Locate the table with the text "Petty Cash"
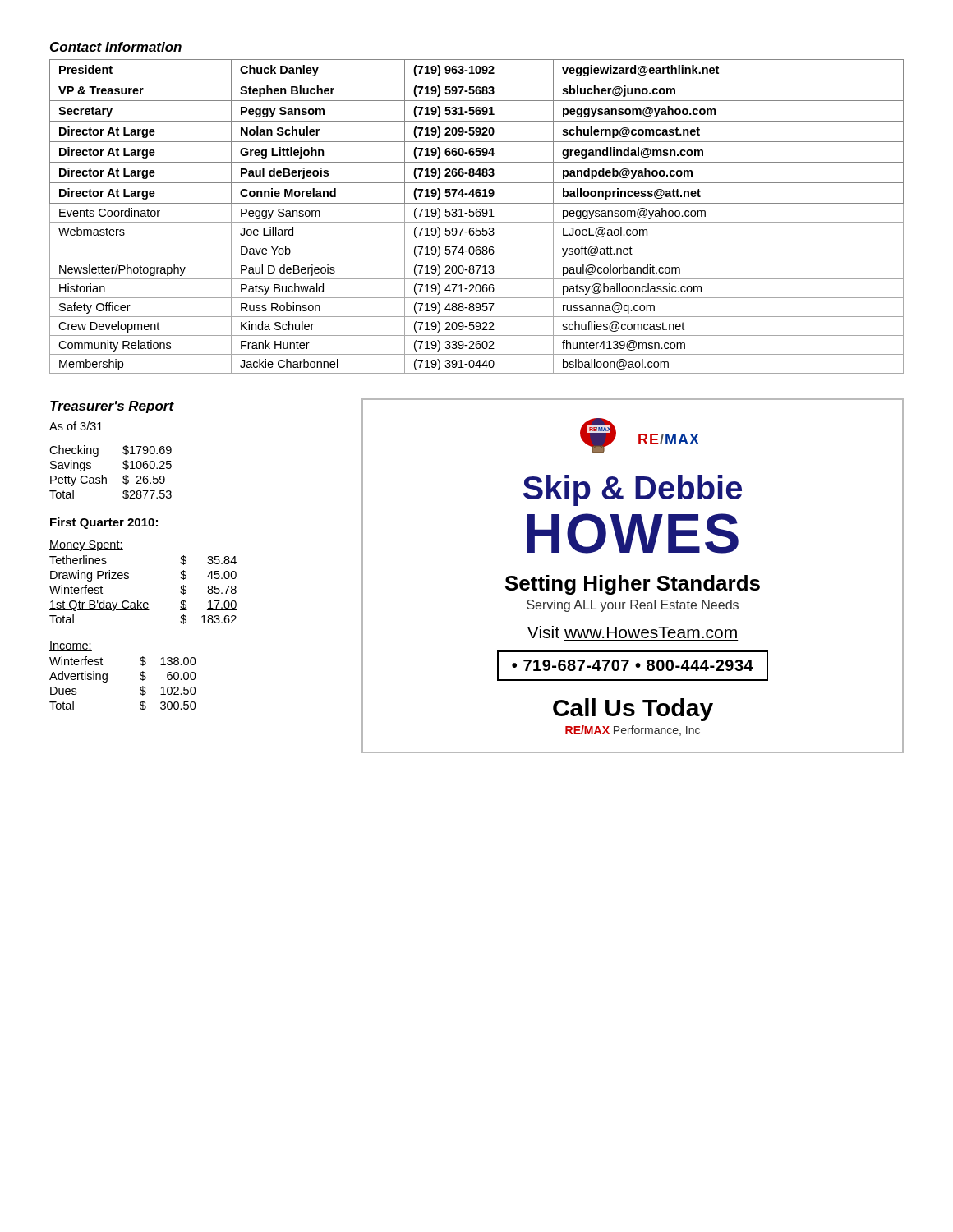The image size is (953, 1232). click(197, 472)
